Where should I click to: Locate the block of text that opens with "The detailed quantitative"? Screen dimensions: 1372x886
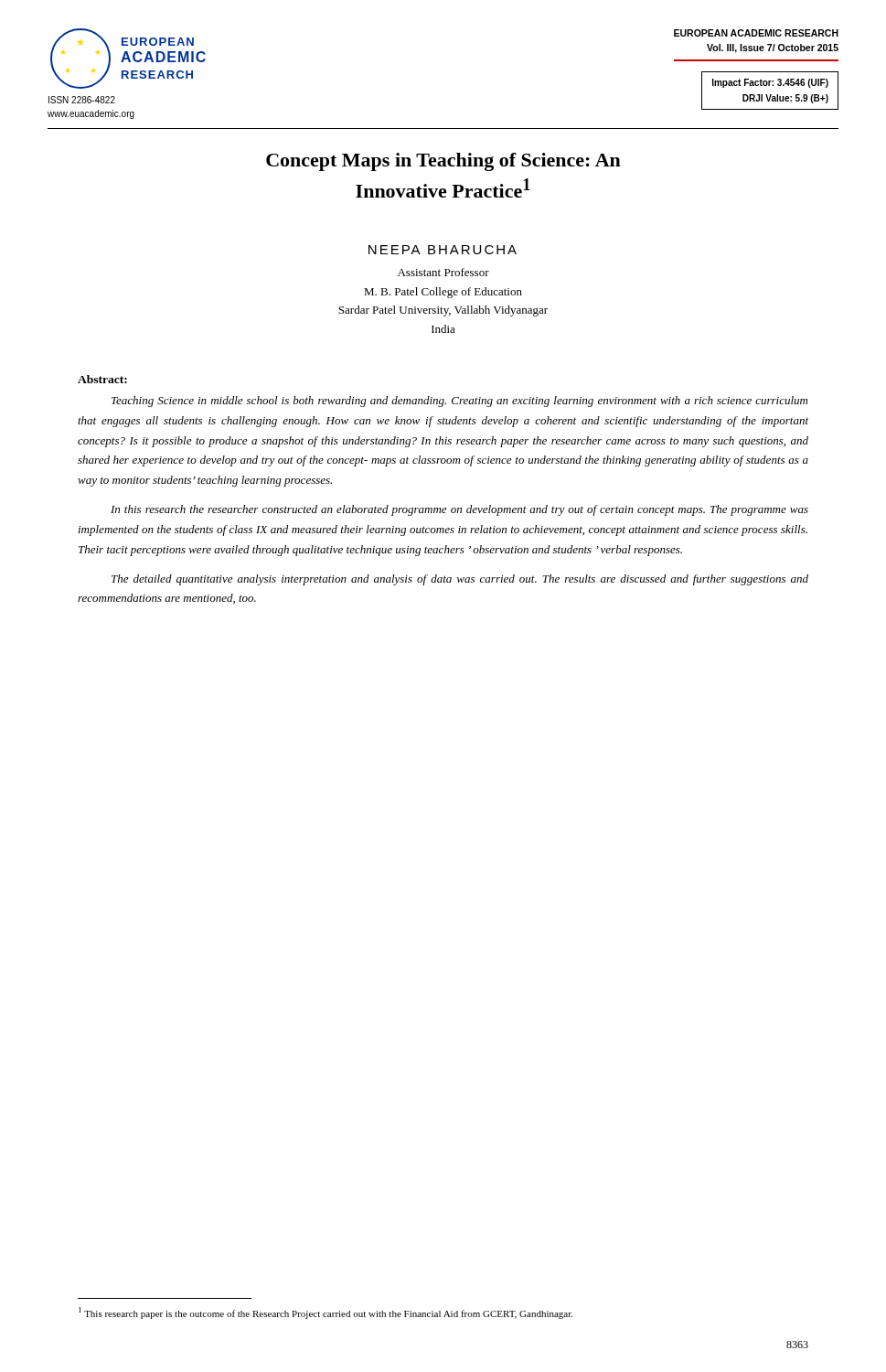click(443, 588)
